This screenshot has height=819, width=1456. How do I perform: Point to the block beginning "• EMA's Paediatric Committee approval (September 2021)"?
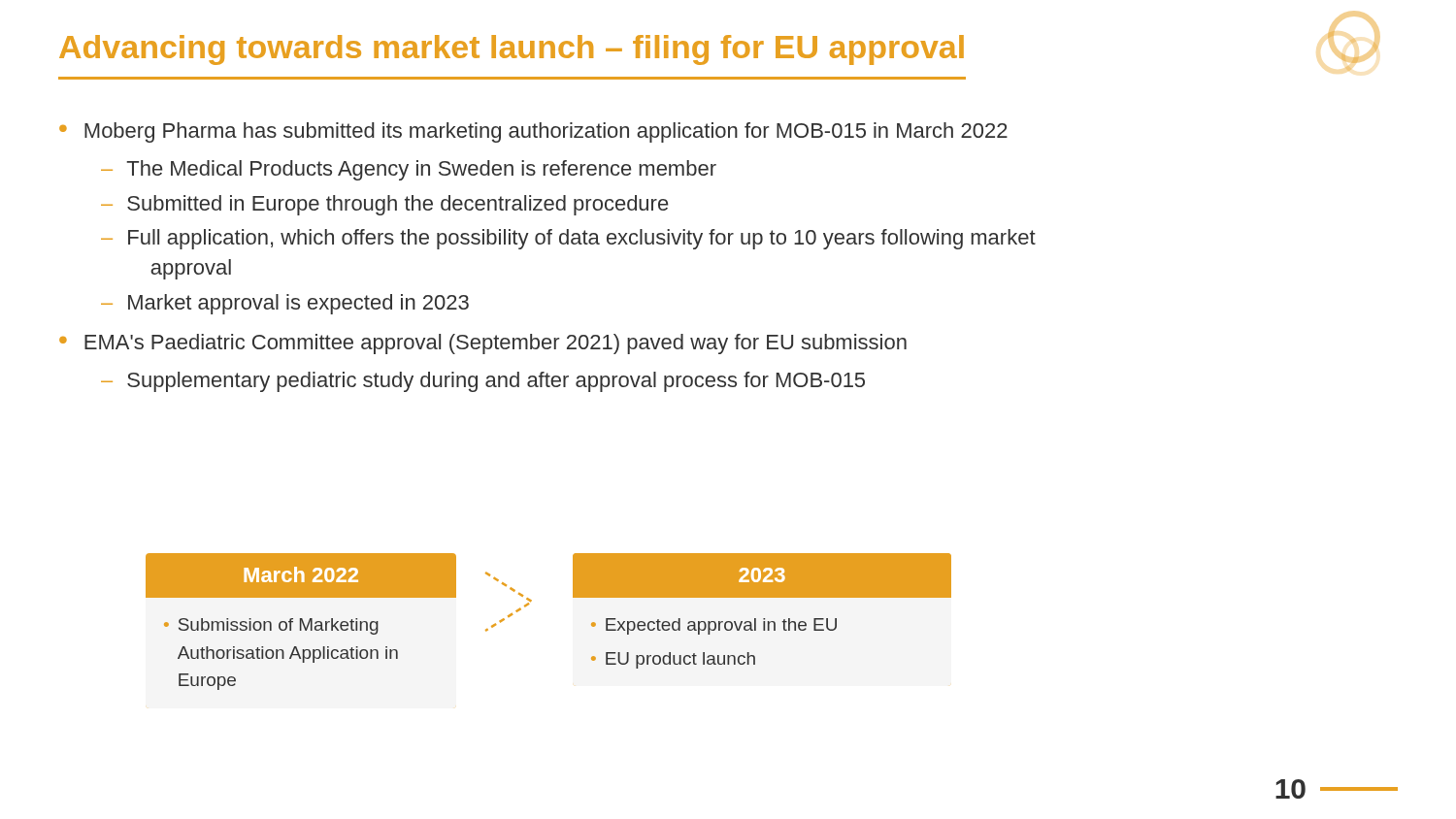point(483,343)
